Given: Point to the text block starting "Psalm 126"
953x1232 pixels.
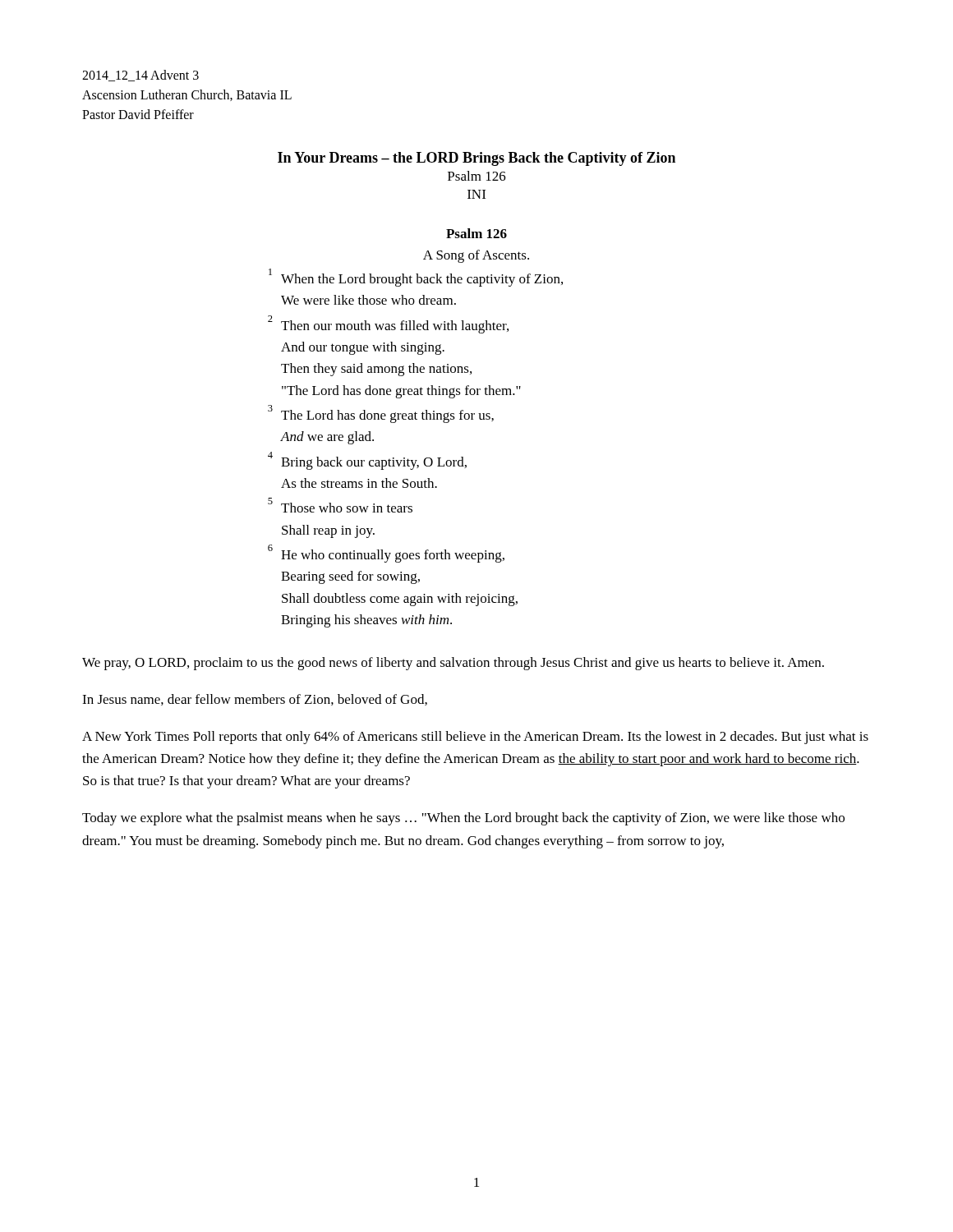Looking at the screenshot, I should pos(476,234).
